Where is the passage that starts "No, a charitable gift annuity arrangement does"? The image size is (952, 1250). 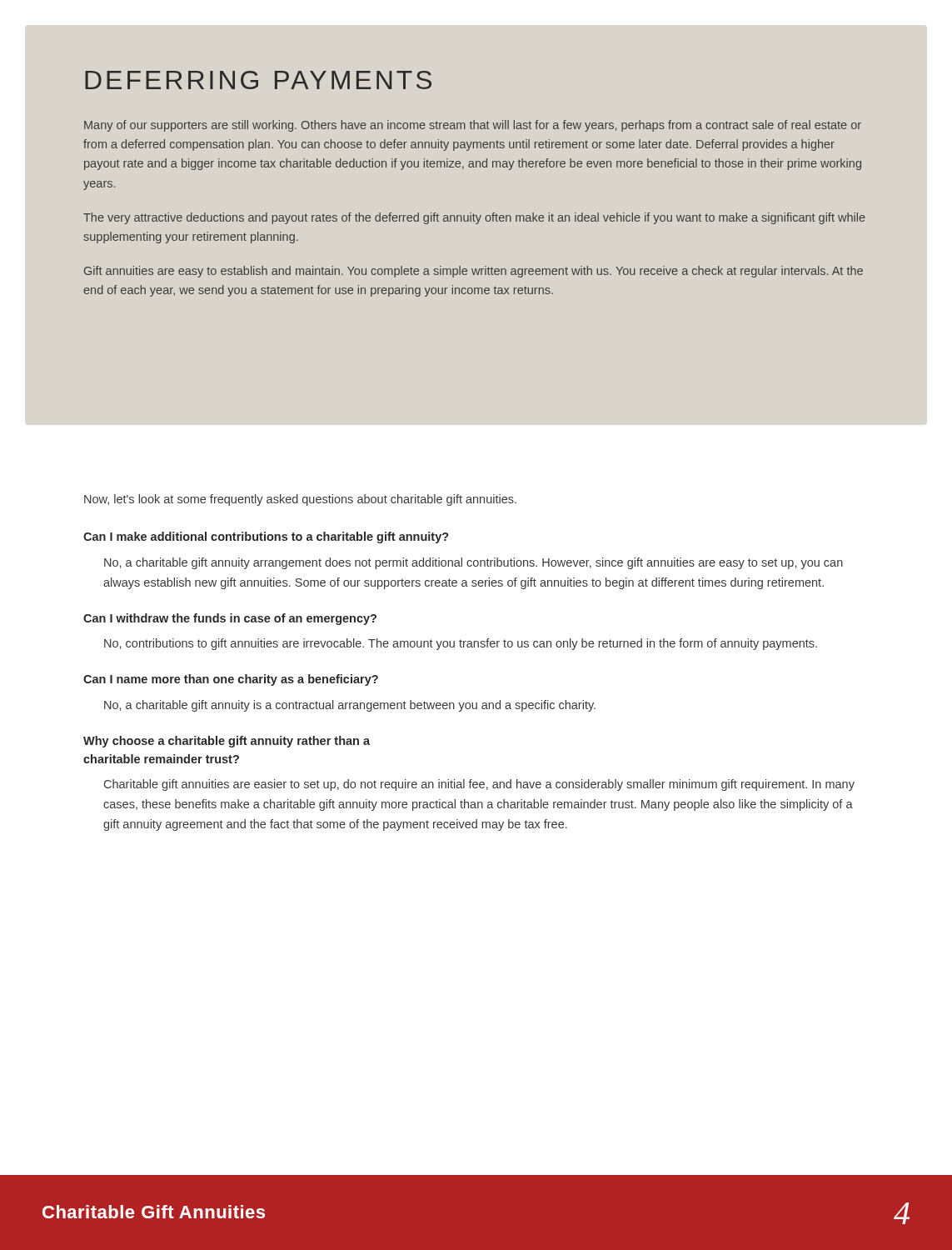point(476,573)
